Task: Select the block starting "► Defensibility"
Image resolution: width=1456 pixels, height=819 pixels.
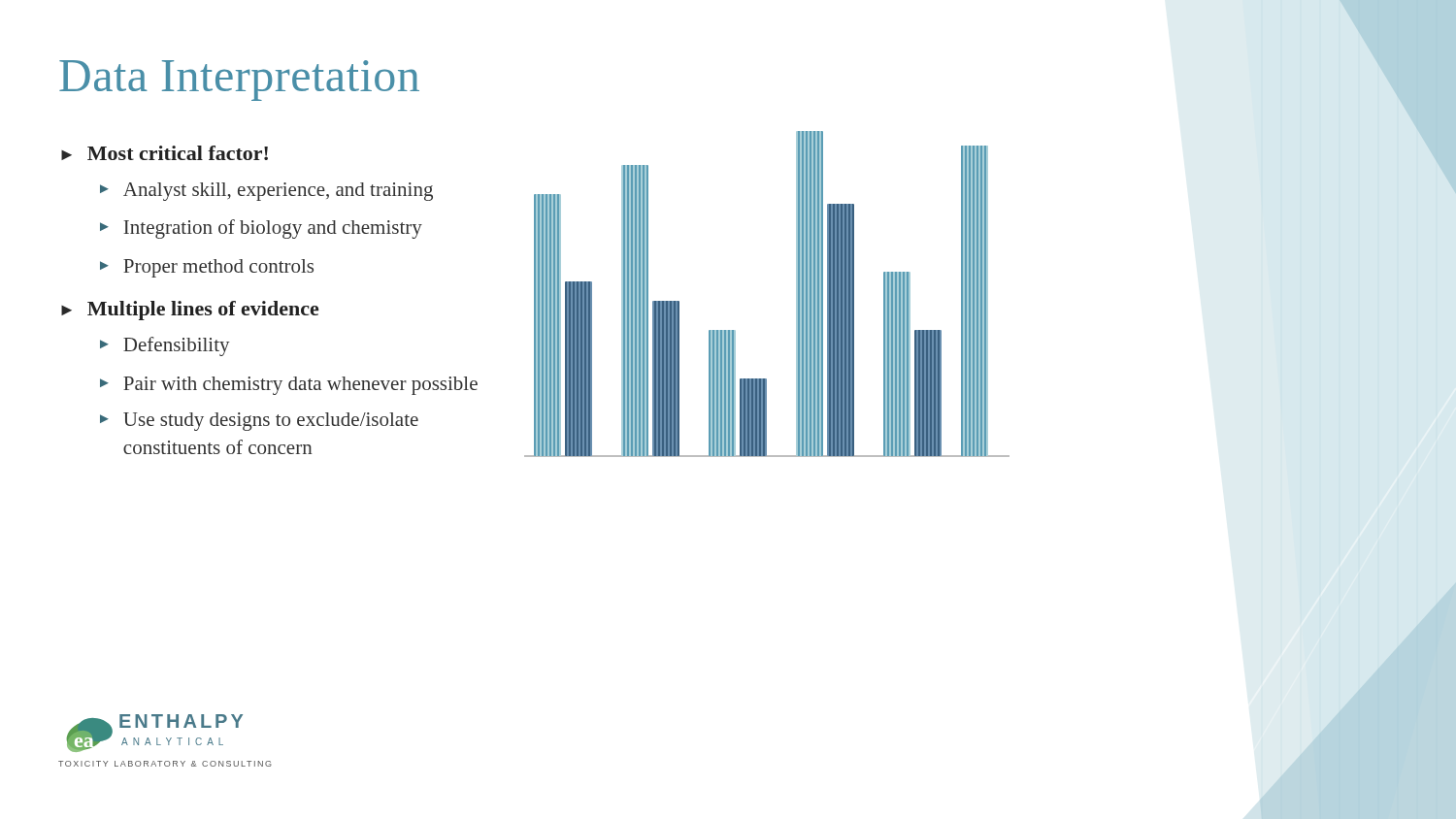Action: click(163, 345)
